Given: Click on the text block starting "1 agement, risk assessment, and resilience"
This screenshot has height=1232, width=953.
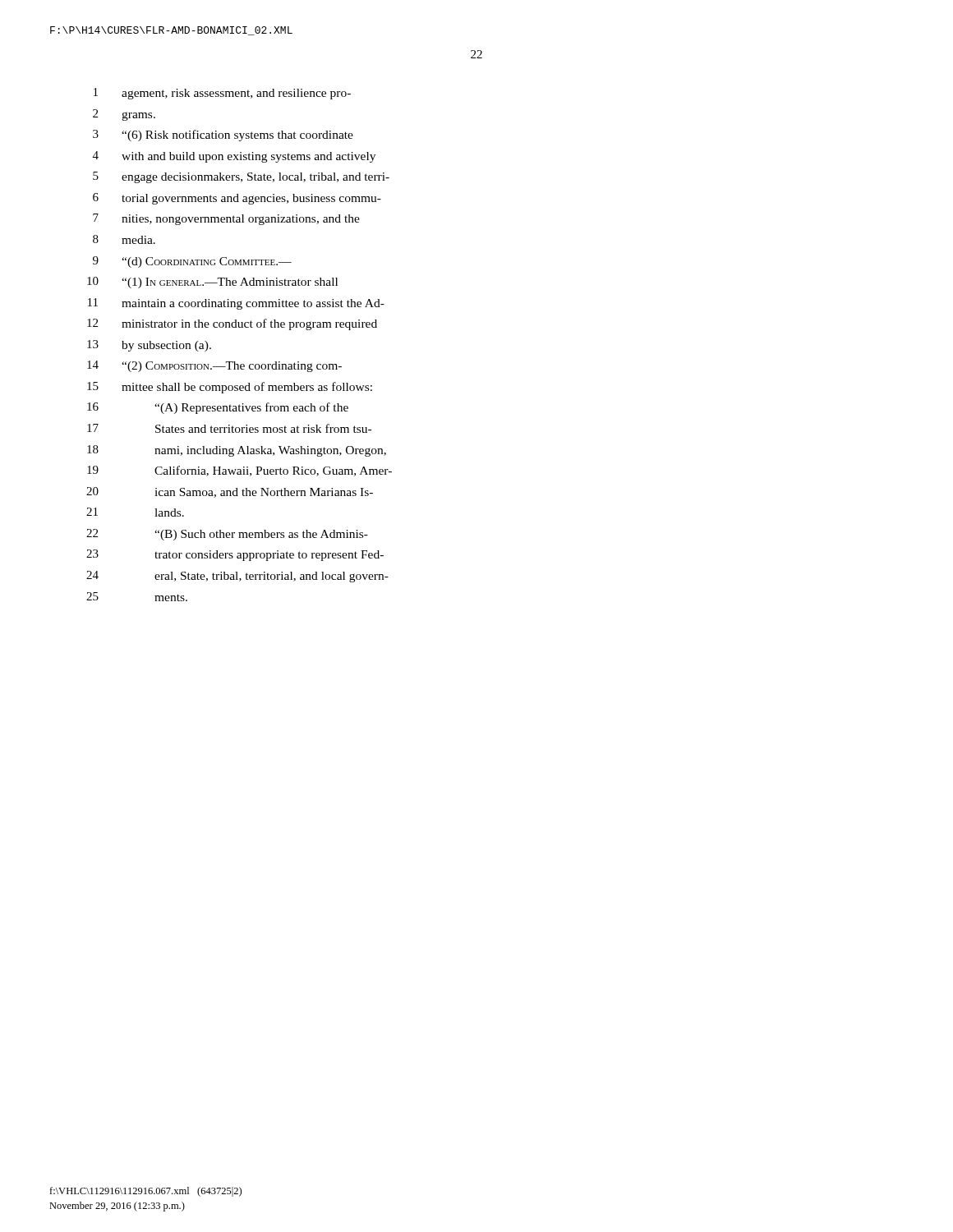Looking at the screenshot, I should pos(222,94).
